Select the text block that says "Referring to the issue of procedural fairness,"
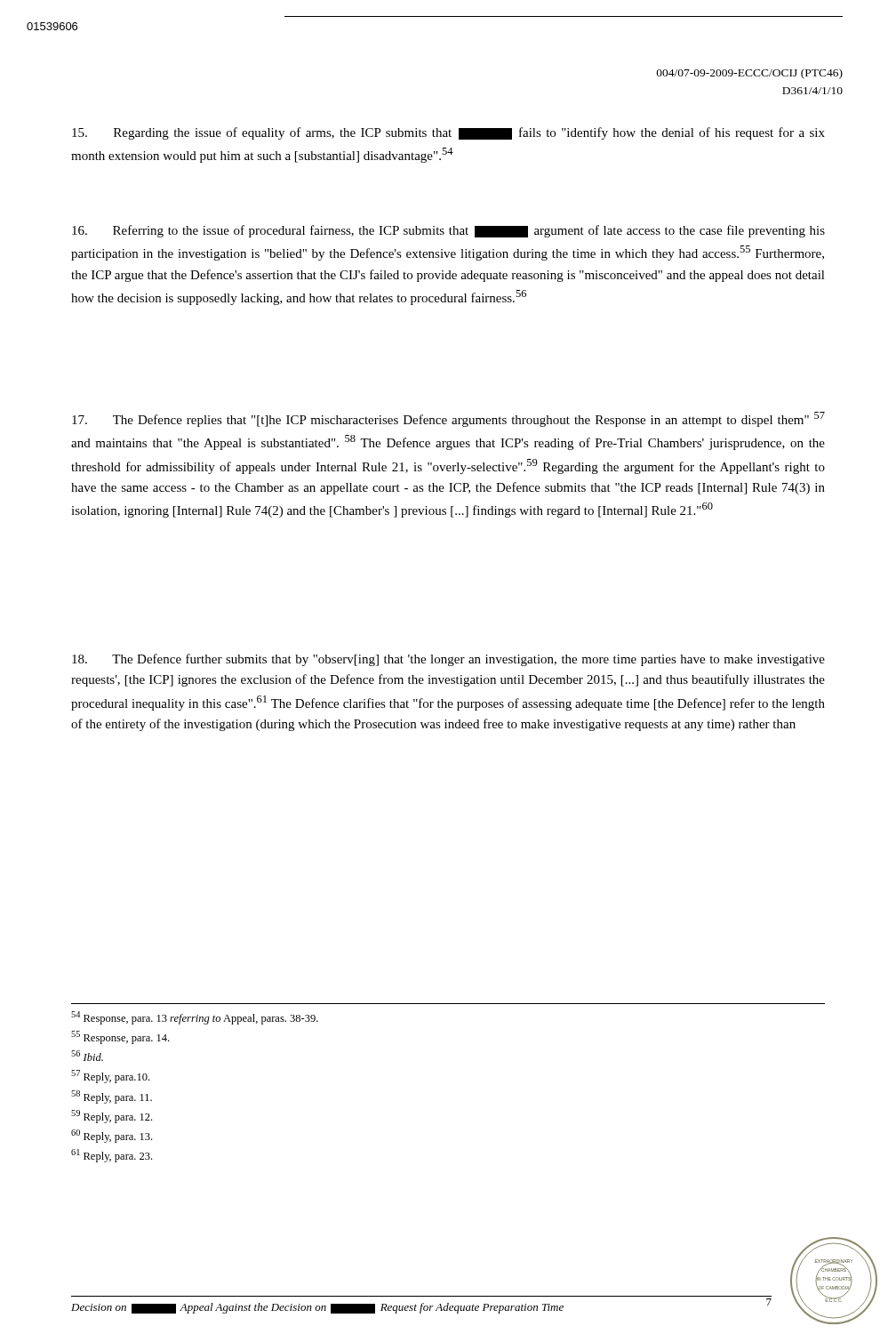 point(448,263)
